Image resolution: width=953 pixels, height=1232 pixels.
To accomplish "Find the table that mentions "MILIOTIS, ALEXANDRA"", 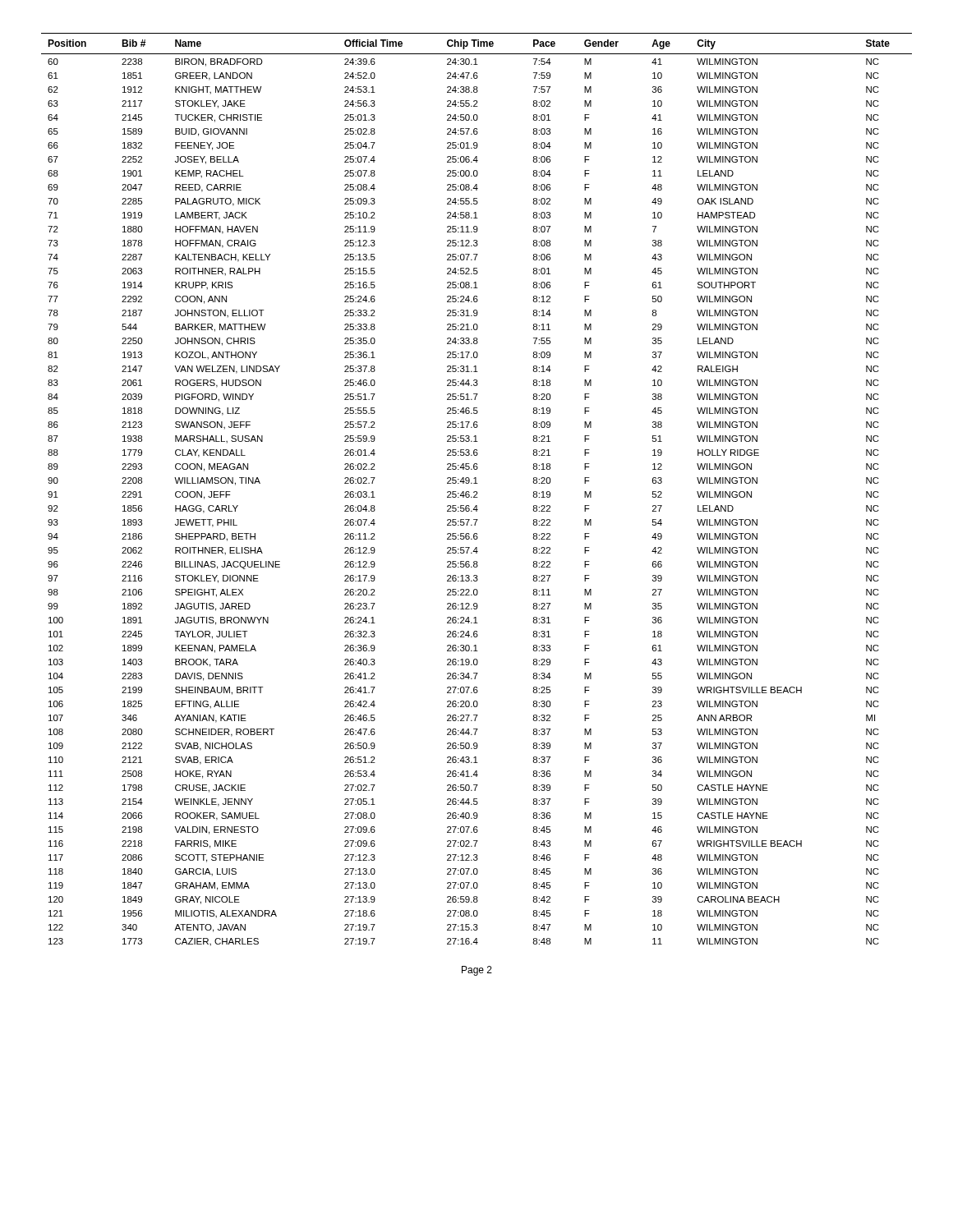I will pos(476,490).
